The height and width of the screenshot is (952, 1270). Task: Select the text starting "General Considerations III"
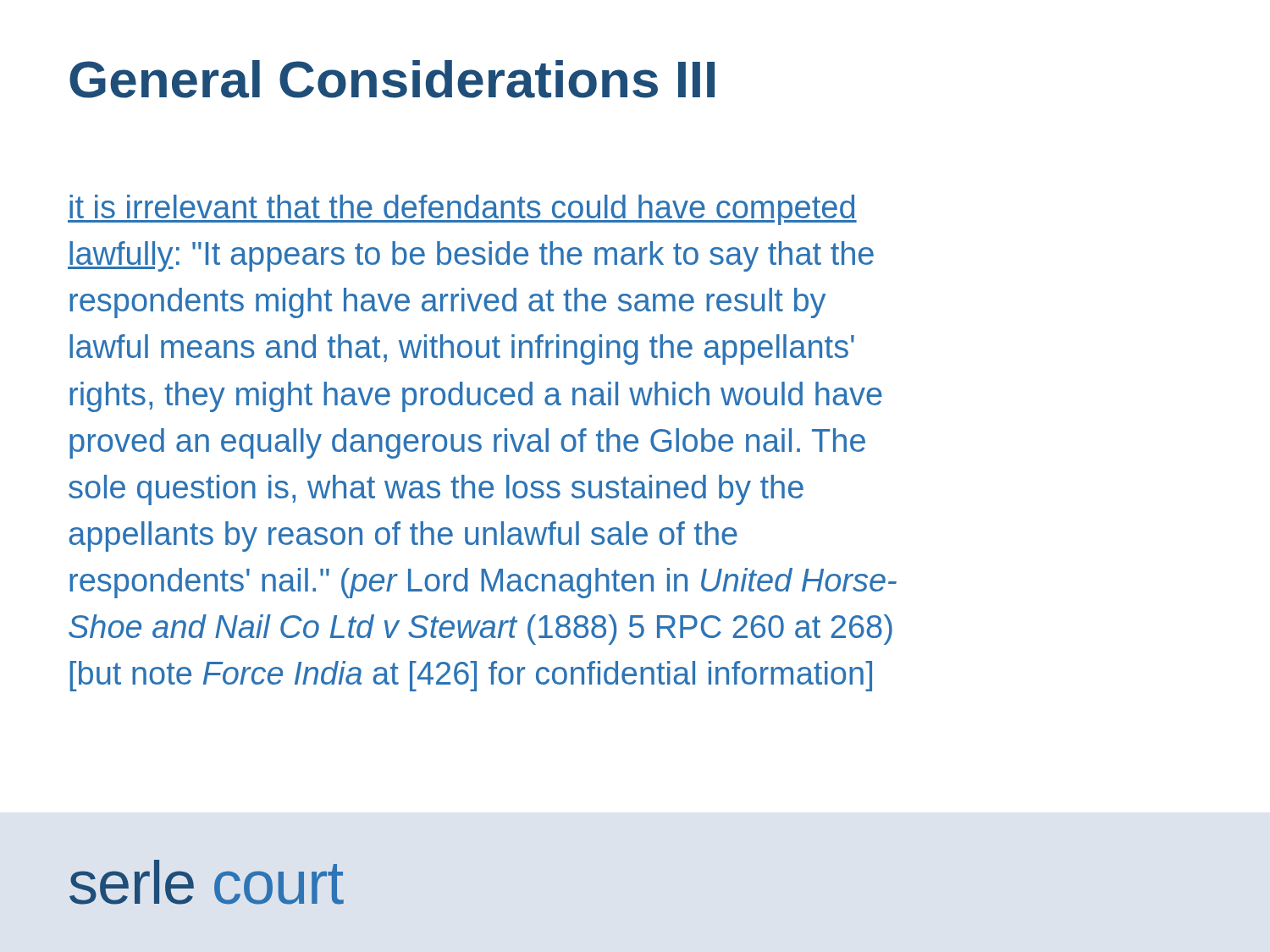tap(393, 80)
